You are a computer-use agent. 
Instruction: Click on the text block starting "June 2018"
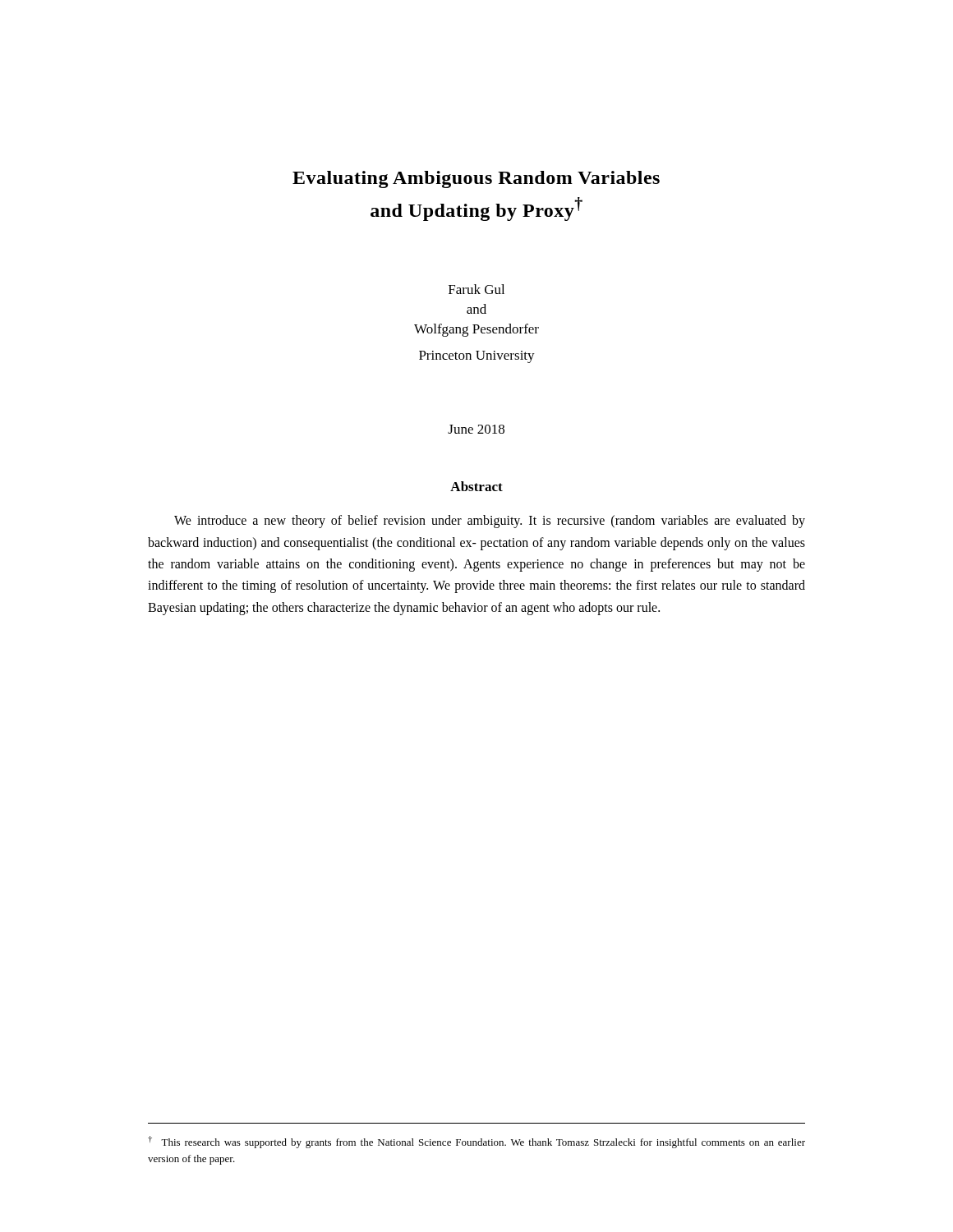point(476,429)
